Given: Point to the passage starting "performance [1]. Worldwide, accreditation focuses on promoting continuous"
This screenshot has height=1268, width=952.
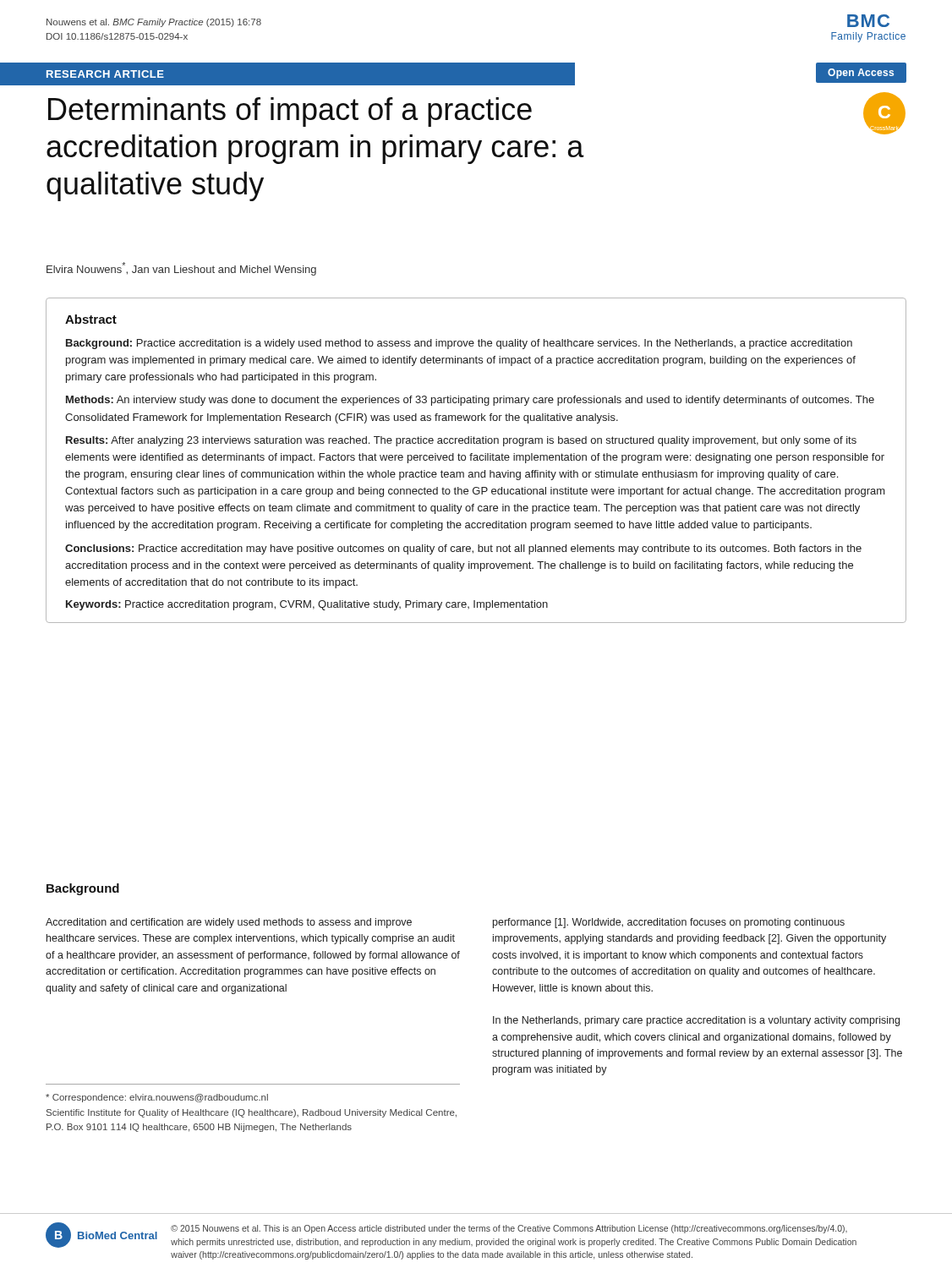Looking at the screenshot, I should (x=669, y=923).
